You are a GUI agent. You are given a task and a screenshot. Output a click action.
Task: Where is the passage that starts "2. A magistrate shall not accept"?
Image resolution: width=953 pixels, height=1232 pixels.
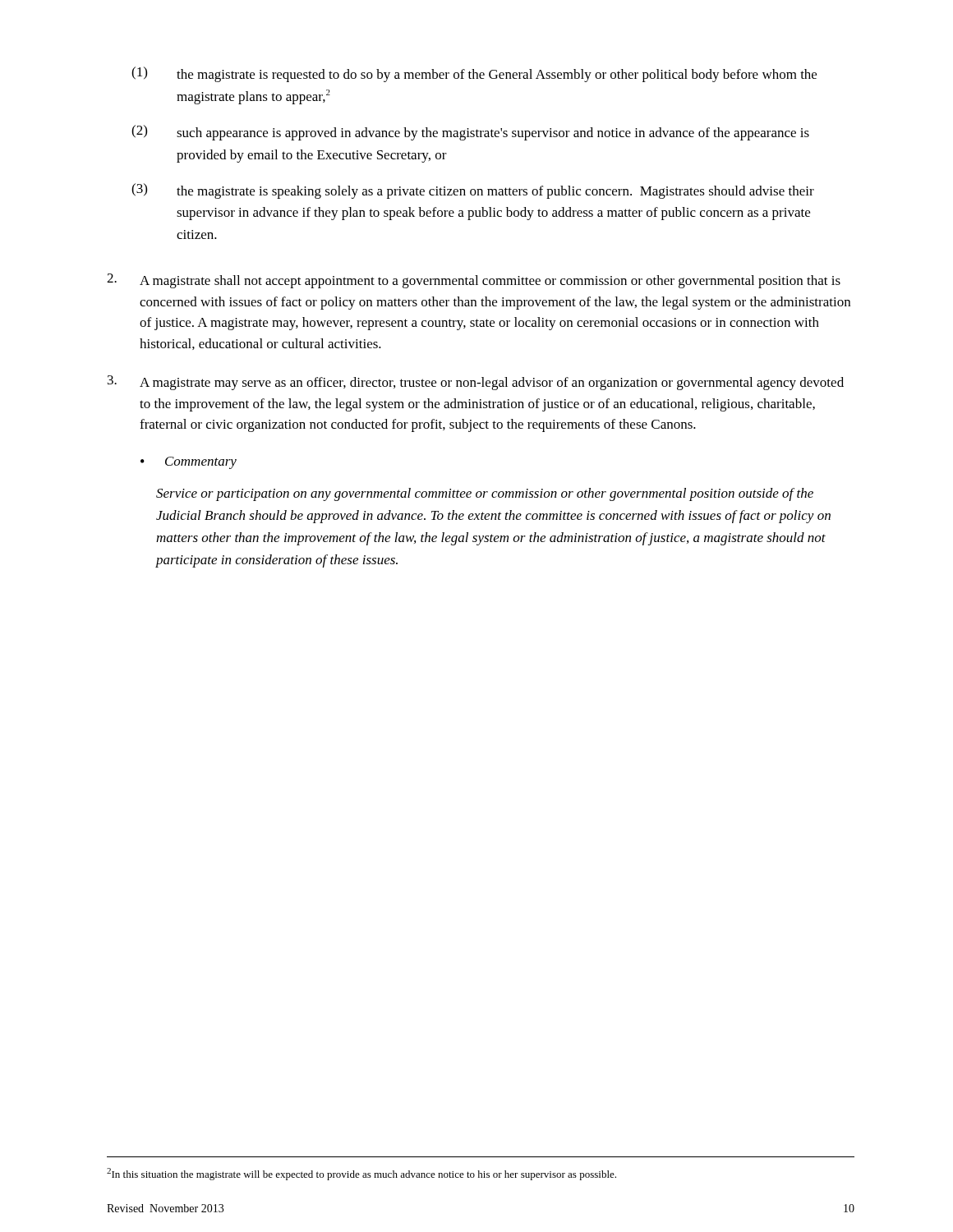481,312
